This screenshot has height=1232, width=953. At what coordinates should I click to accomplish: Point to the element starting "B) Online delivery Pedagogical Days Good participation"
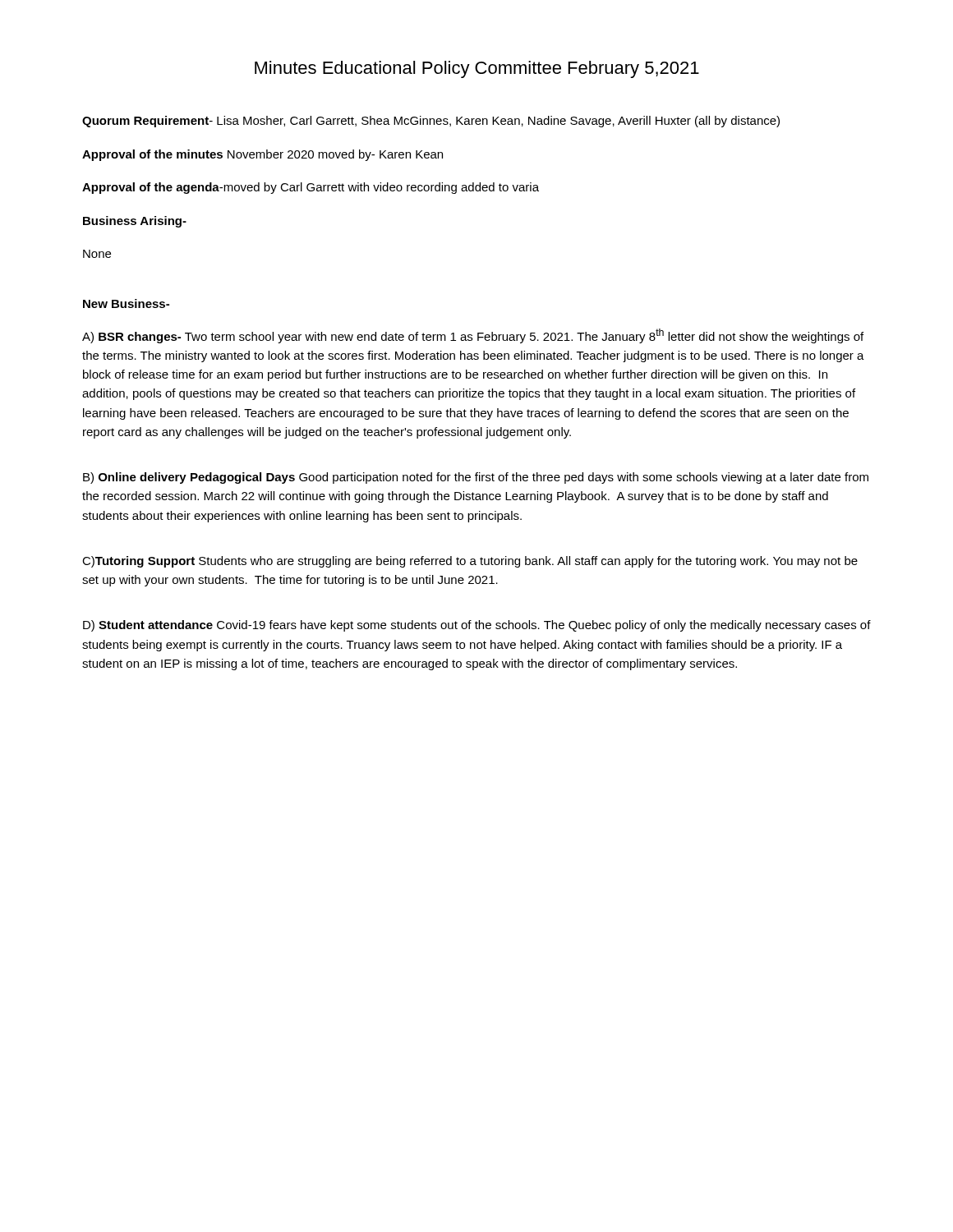[x=476, y=496]
